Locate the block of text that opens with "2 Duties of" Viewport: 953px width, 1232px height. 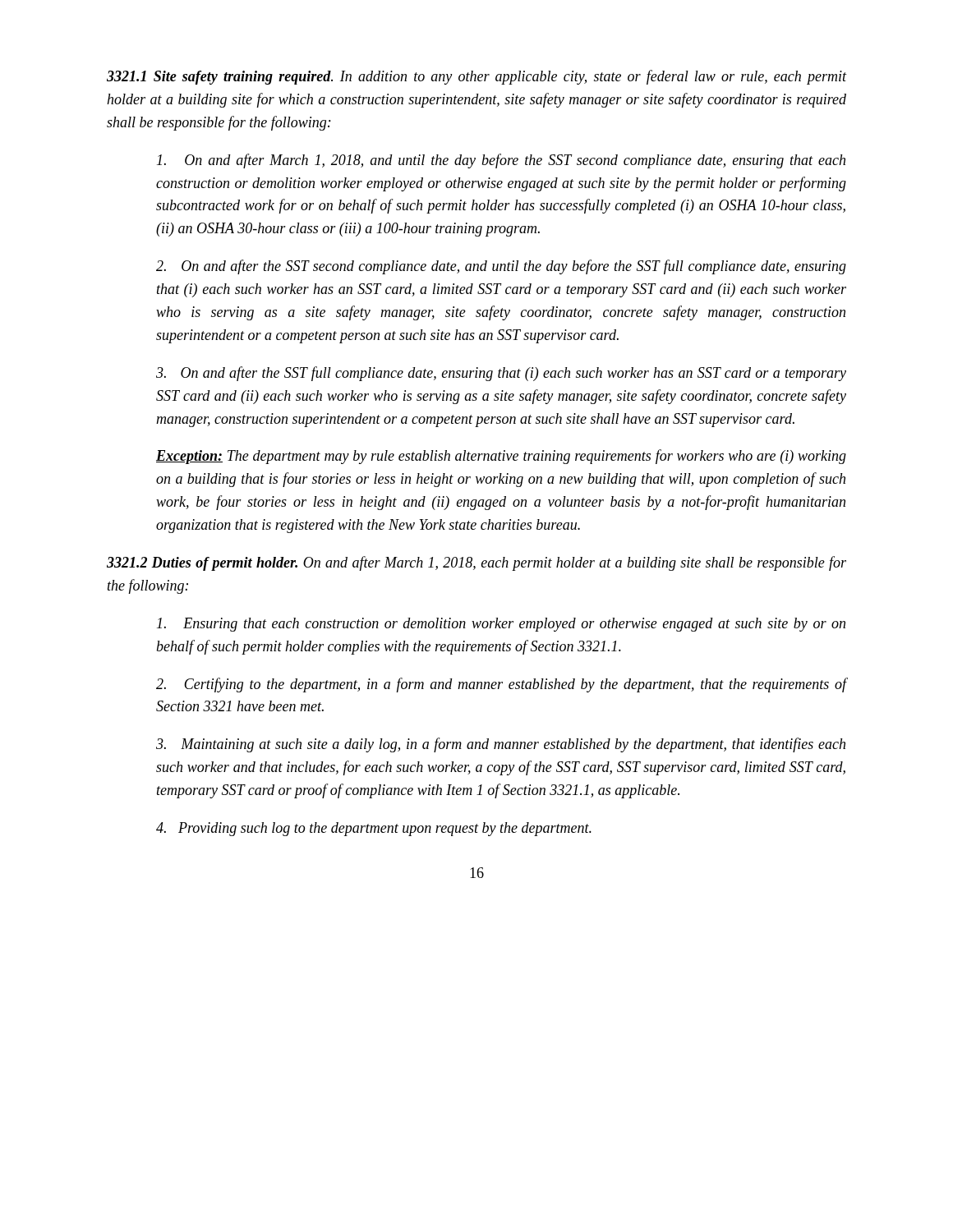pos(476,575)
